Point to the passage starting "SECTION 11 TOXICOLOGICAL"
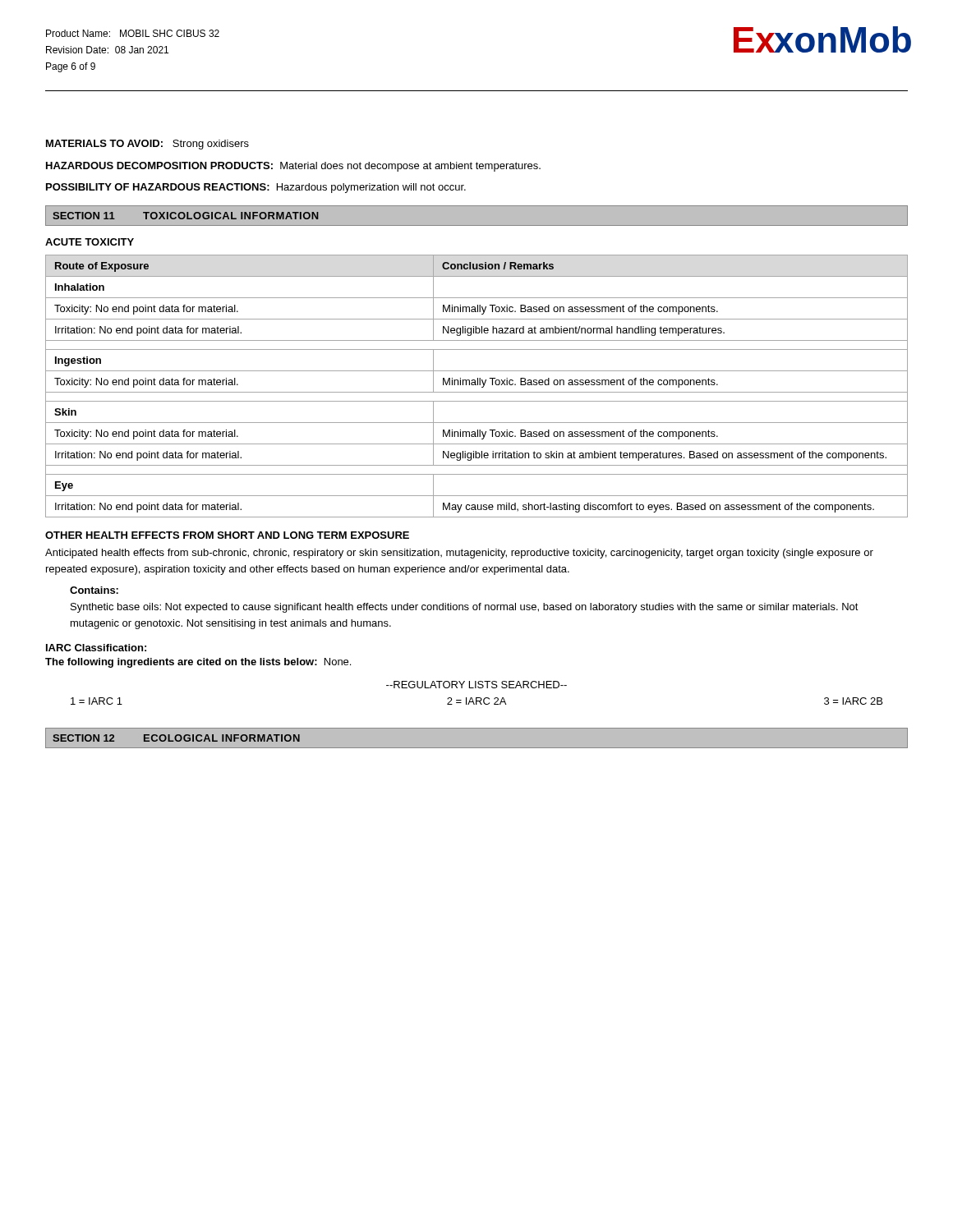 pyautogui.click(x=186, y=215)
